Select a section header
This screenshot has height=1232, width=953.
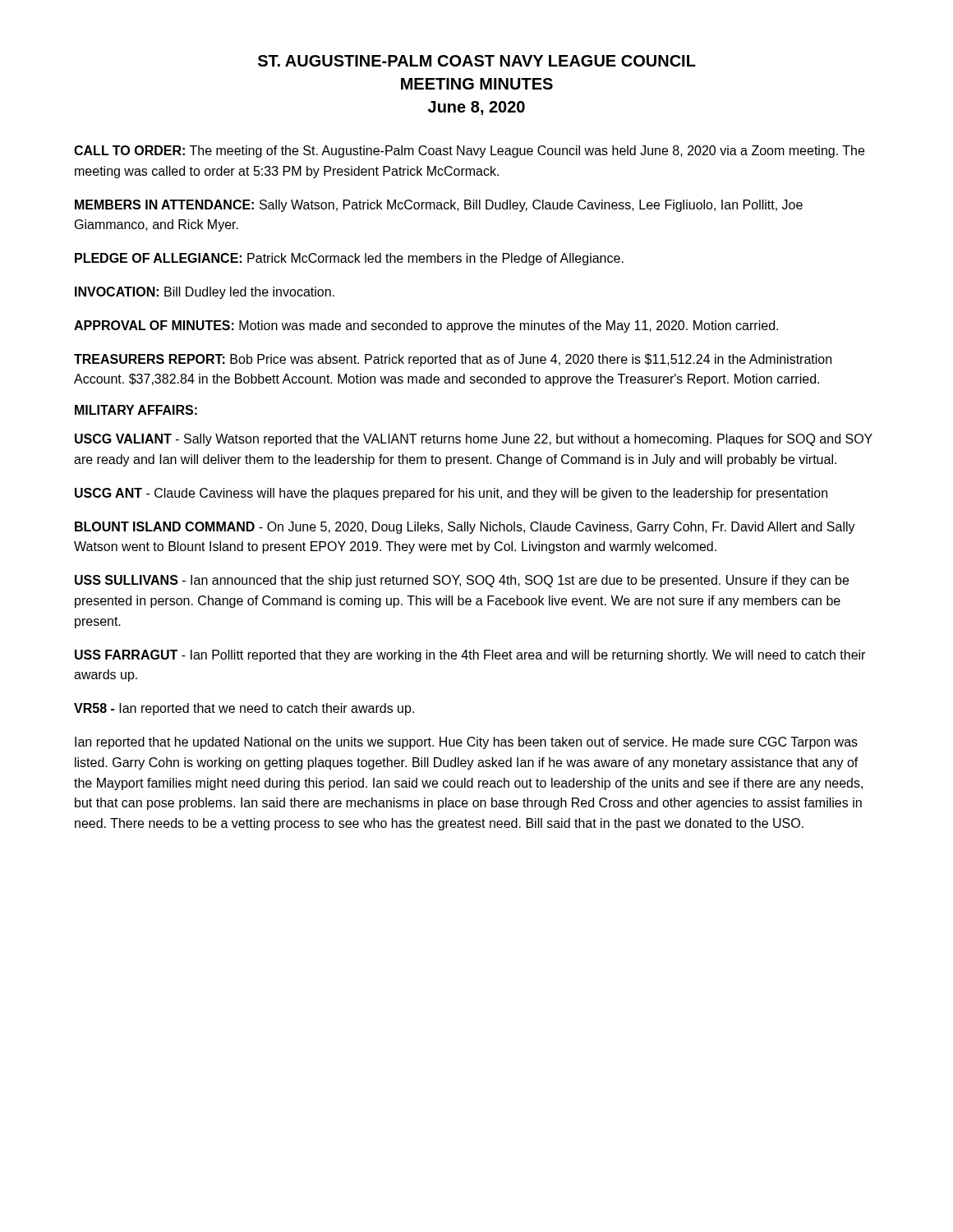(136, 410)
